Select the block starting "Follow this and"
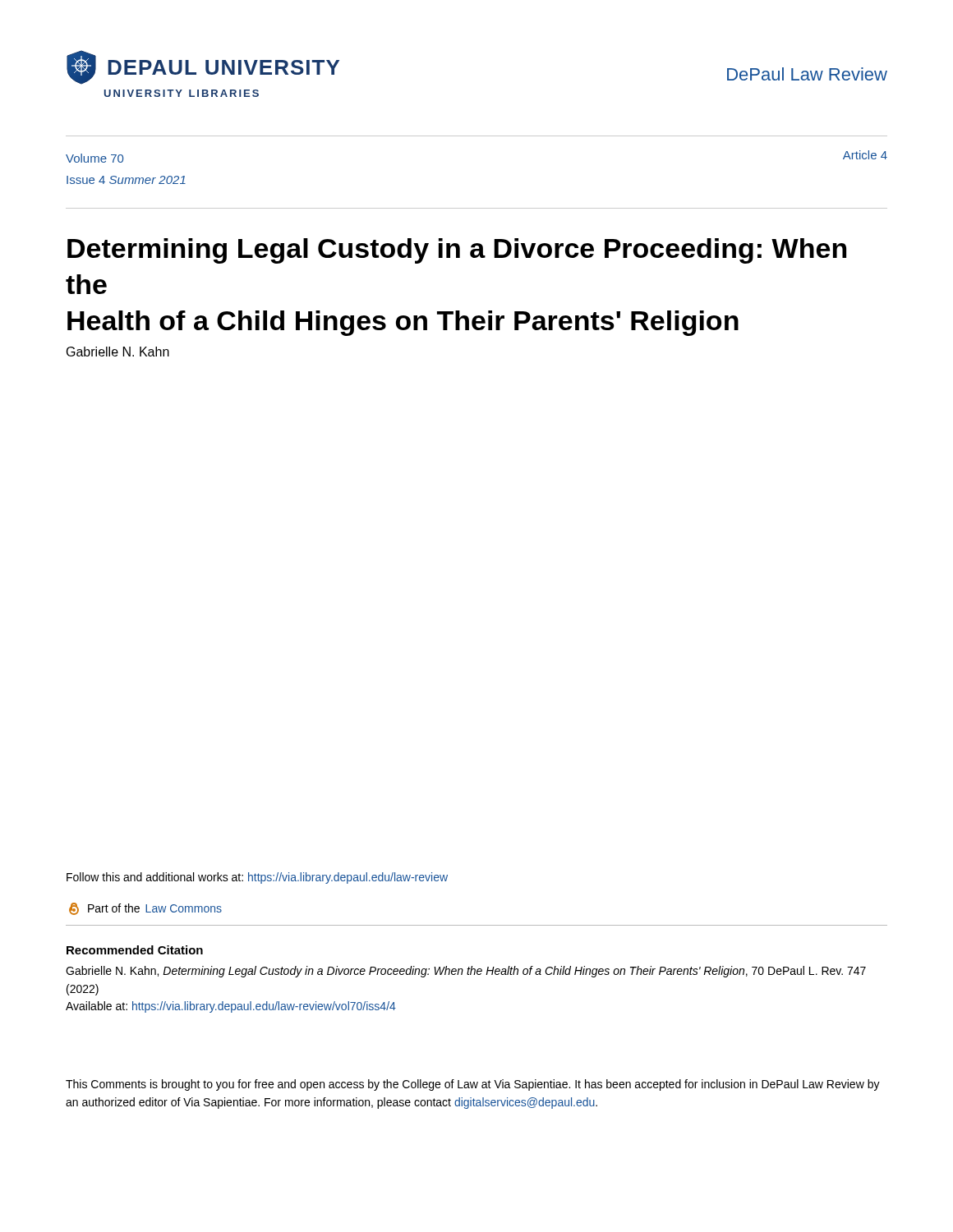 [257, 877]
